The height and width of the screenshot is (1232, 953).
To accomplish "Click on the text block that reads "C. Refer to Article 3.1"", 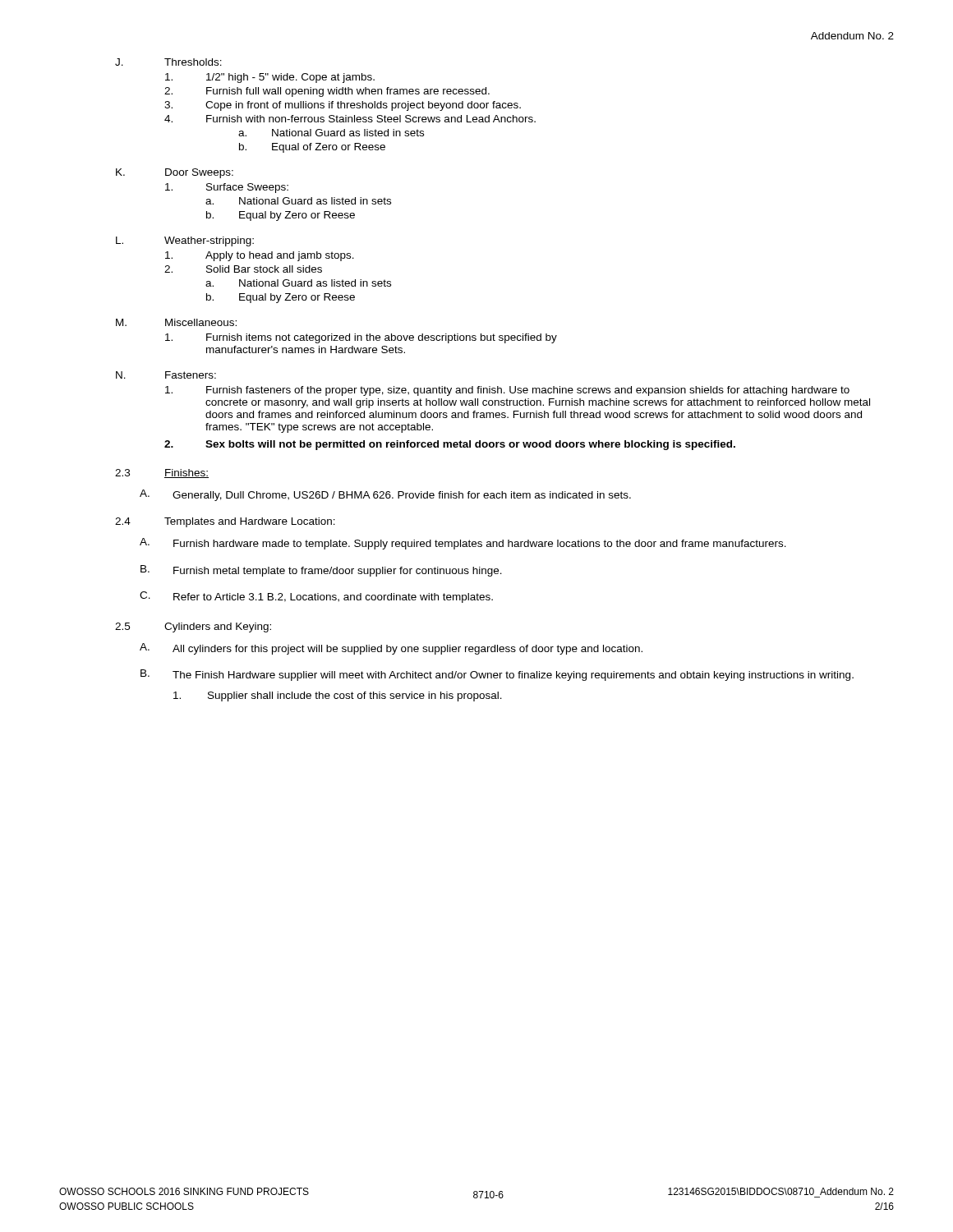I will coord(316,597).
